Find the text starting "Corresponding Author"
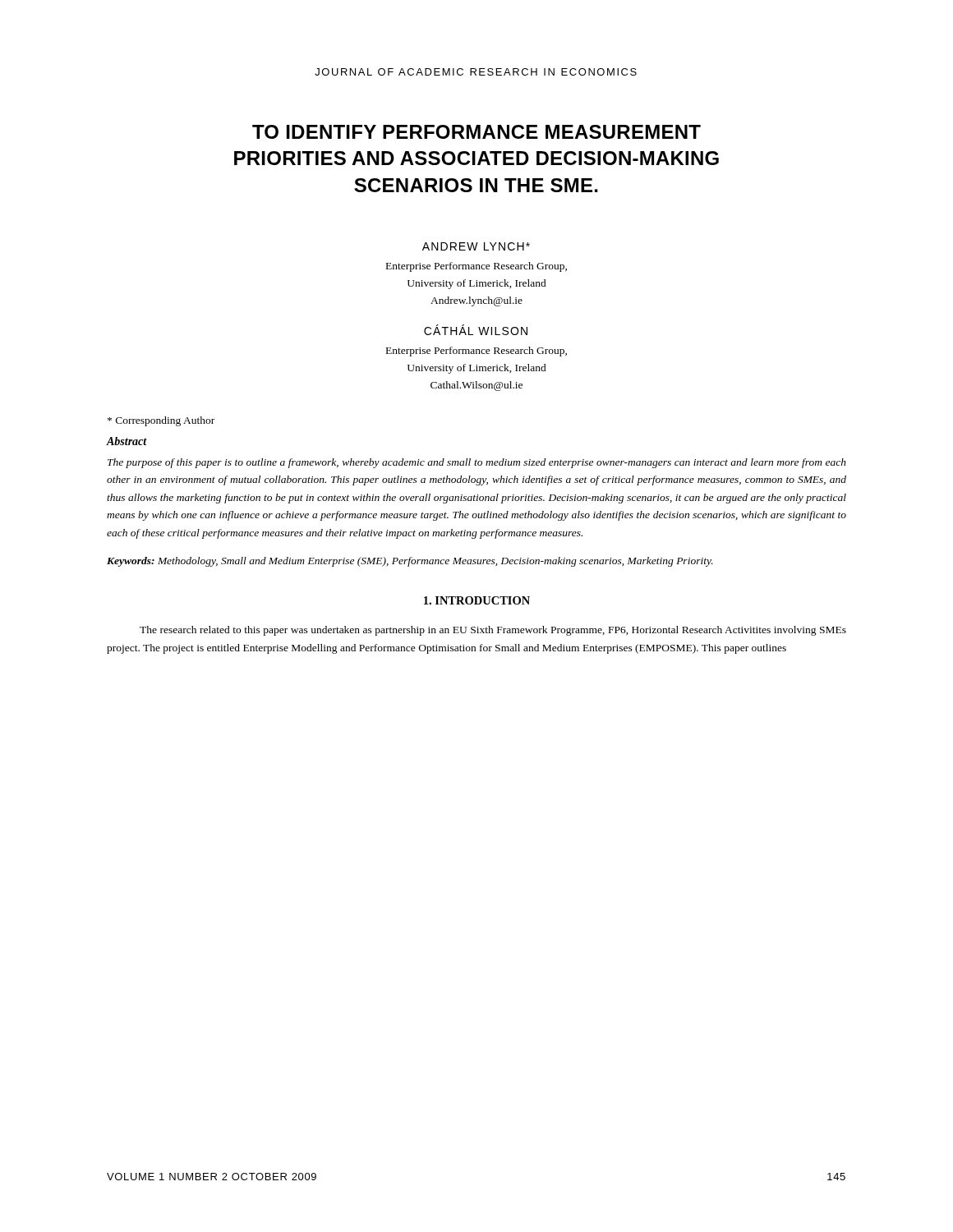 161,420
